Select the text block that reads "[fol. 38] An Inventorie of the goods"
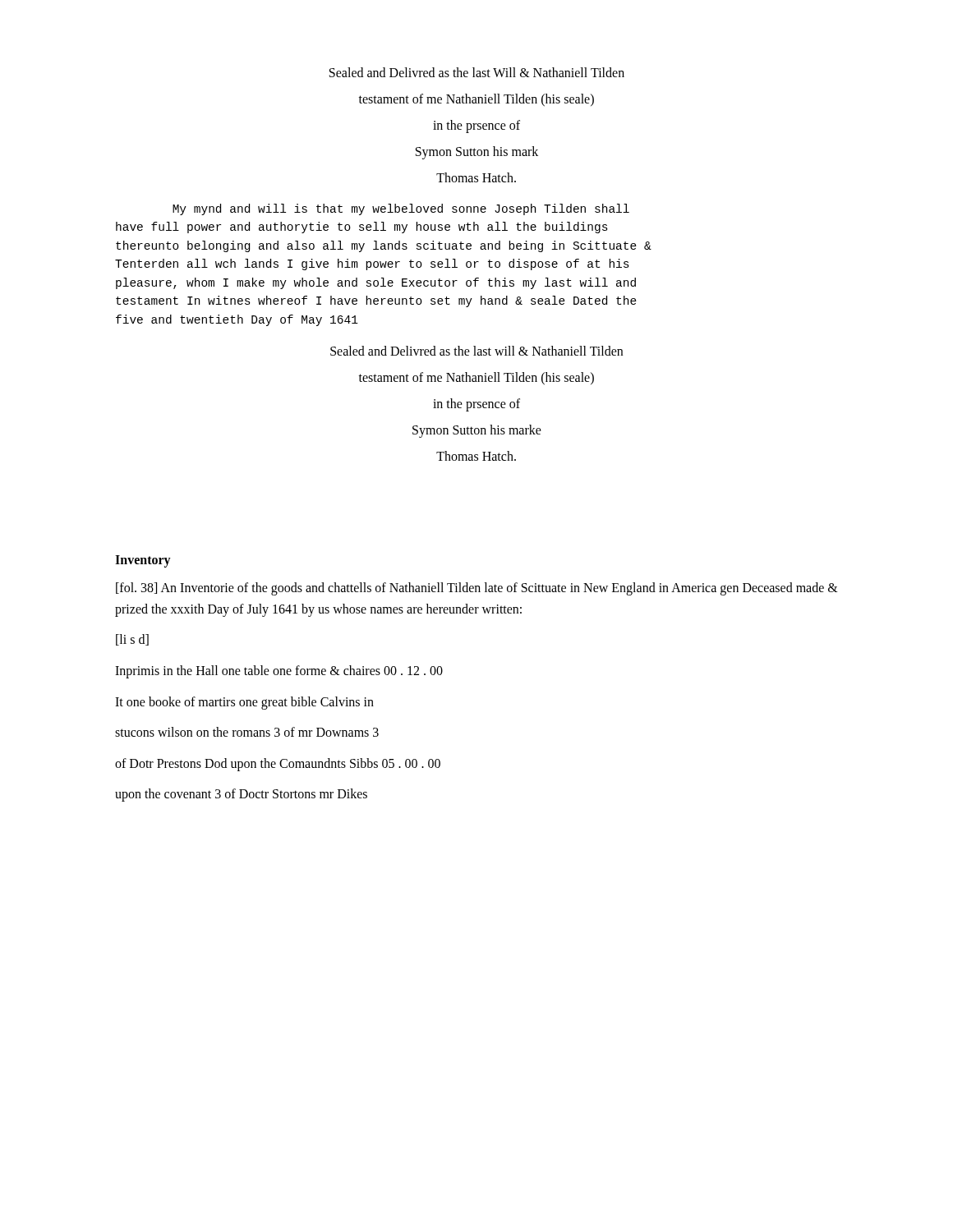Screen dimensions: 1232x953 (x=476, y=598)
